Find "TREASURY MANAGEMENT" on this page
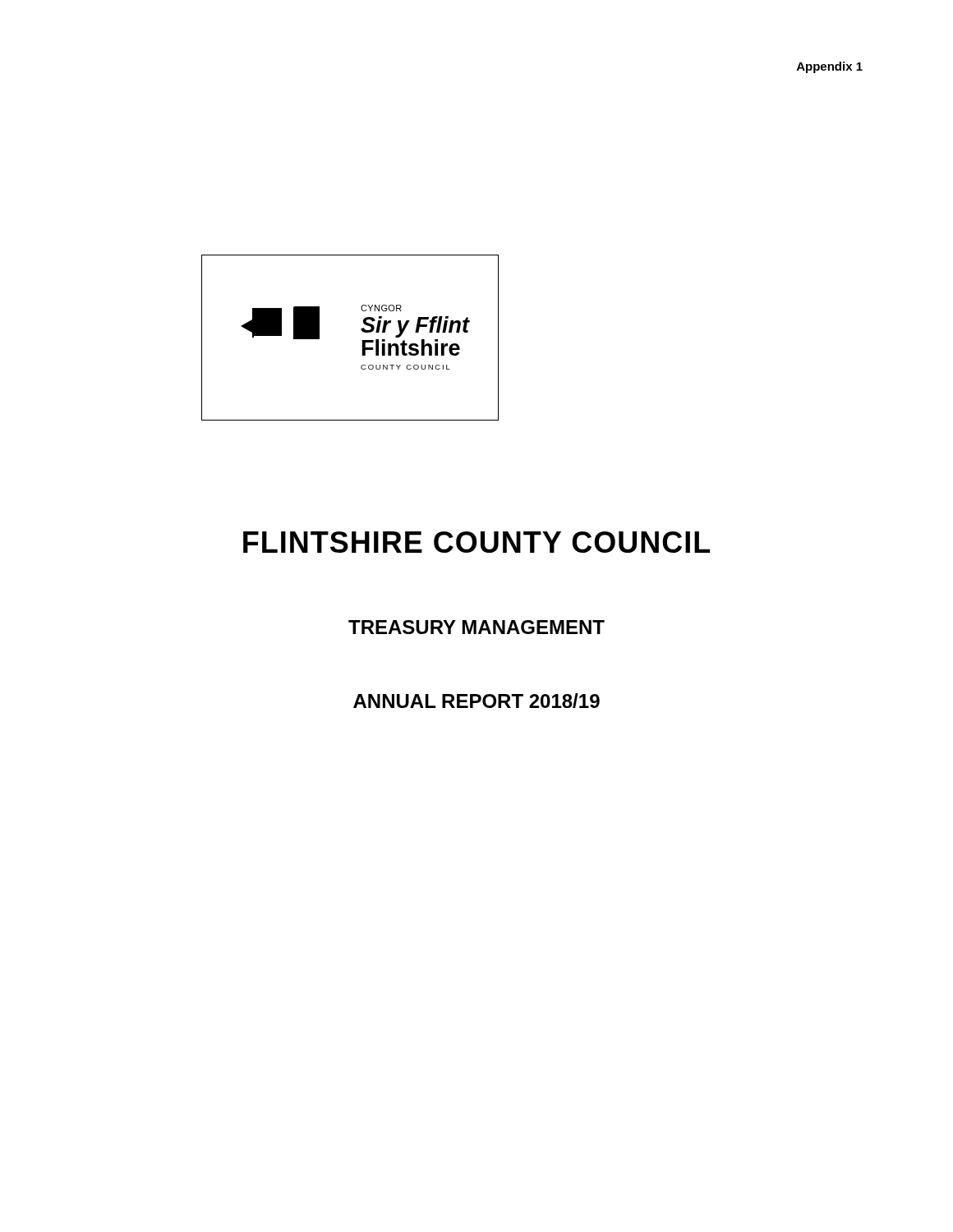Screen dimensions: 1232x953 coord(476,627)
